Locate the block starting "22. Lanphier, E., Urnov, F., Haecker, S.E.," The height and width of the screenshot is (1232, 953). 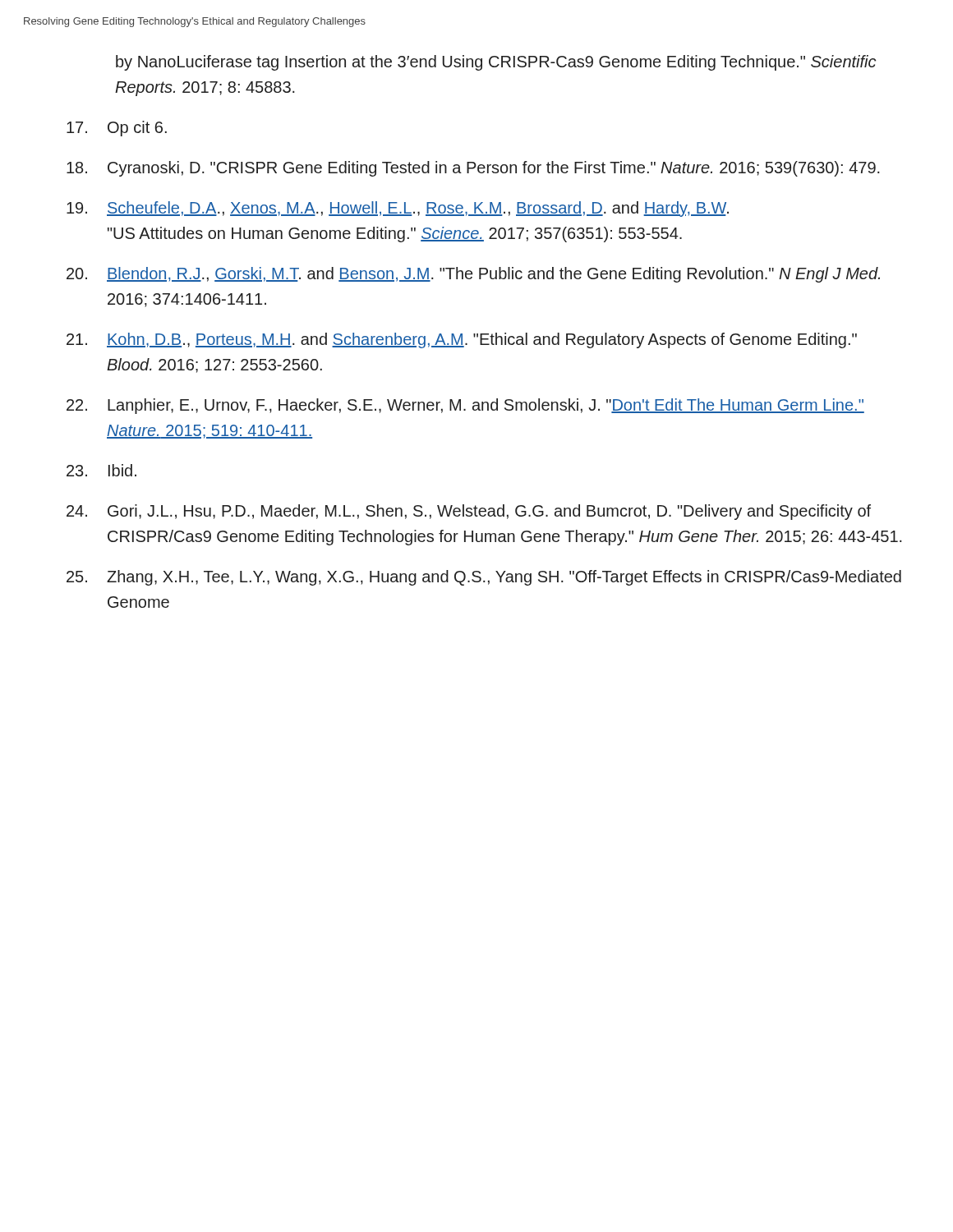coord(485,418)
